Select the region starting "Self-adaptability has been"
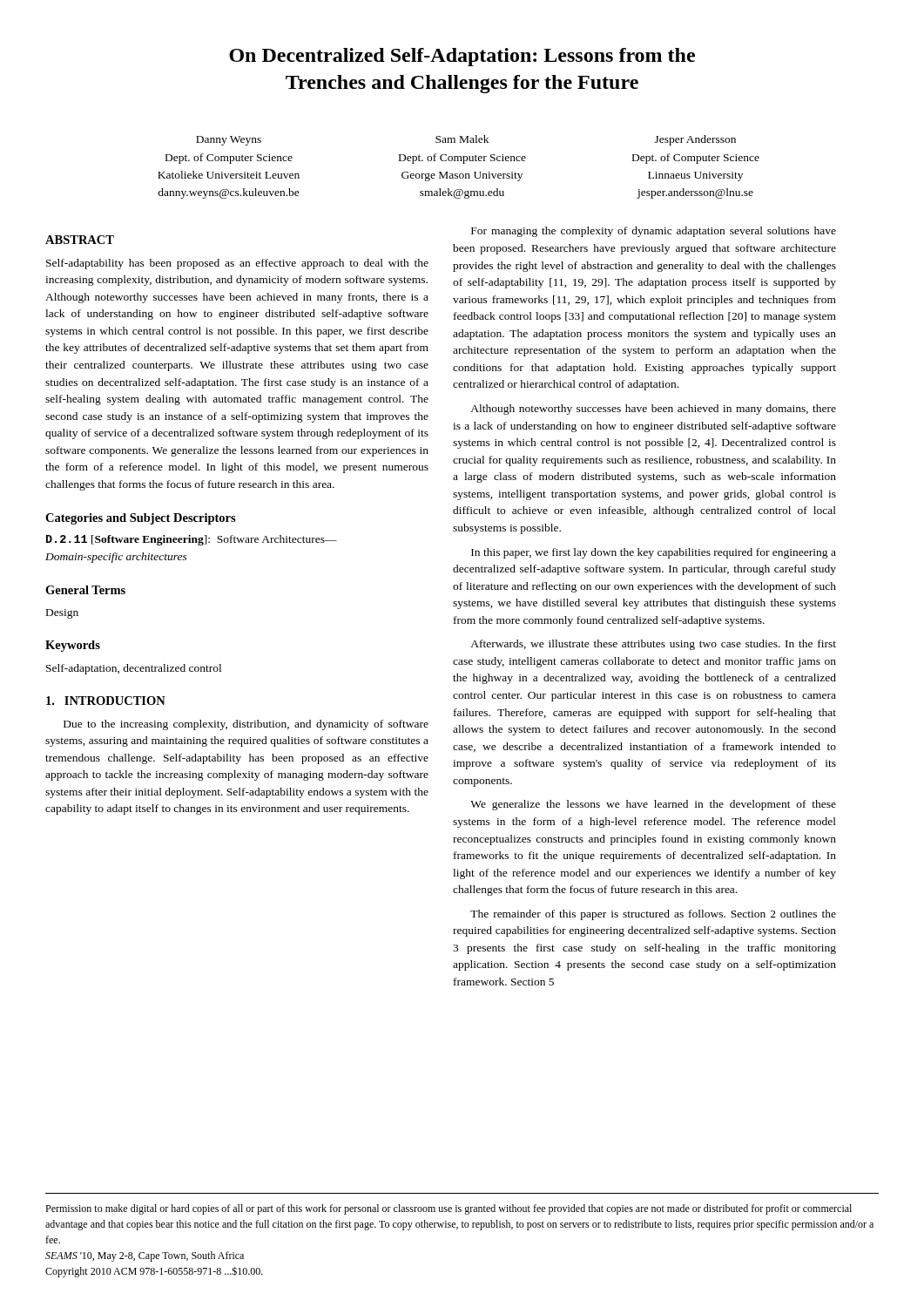Screen dimensions: 1307x924 pyautogui.click(x=237, y=373)
